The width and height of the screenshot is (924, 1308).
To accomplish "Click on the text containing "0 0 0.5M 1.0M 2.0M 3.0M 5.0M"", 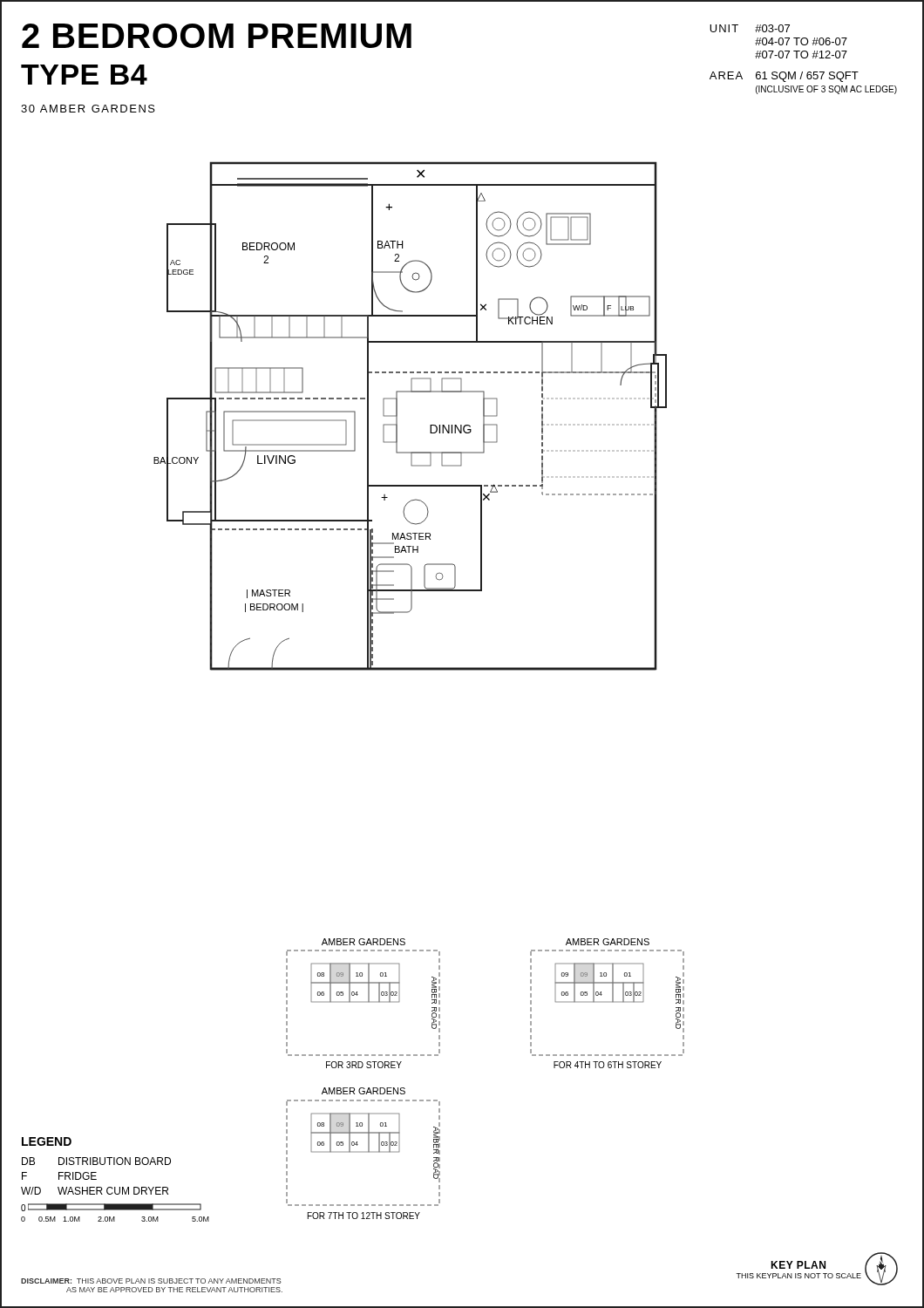I will 115,1212.
